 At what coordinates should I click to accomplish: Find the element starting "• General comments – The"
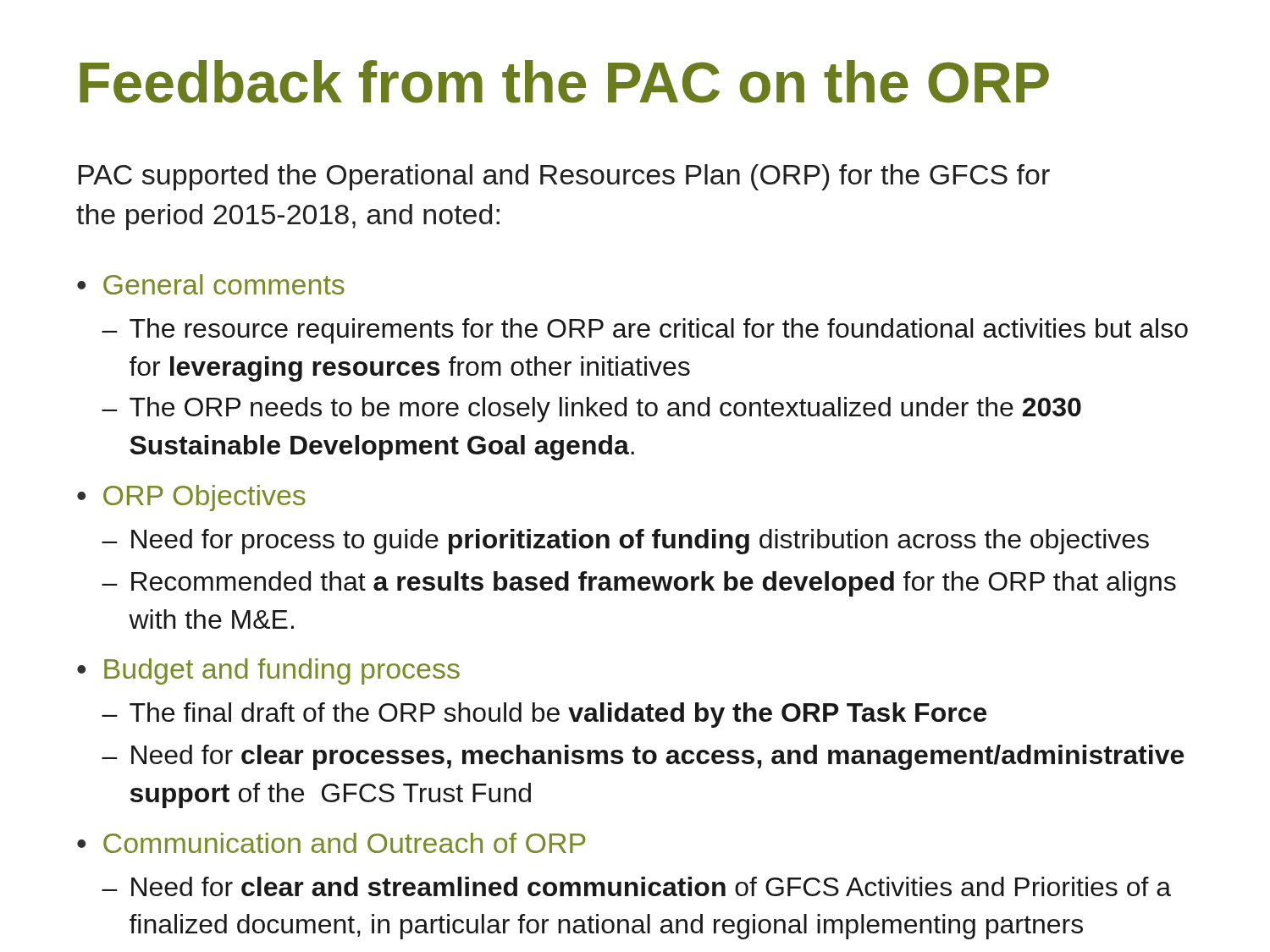point(635,367)
